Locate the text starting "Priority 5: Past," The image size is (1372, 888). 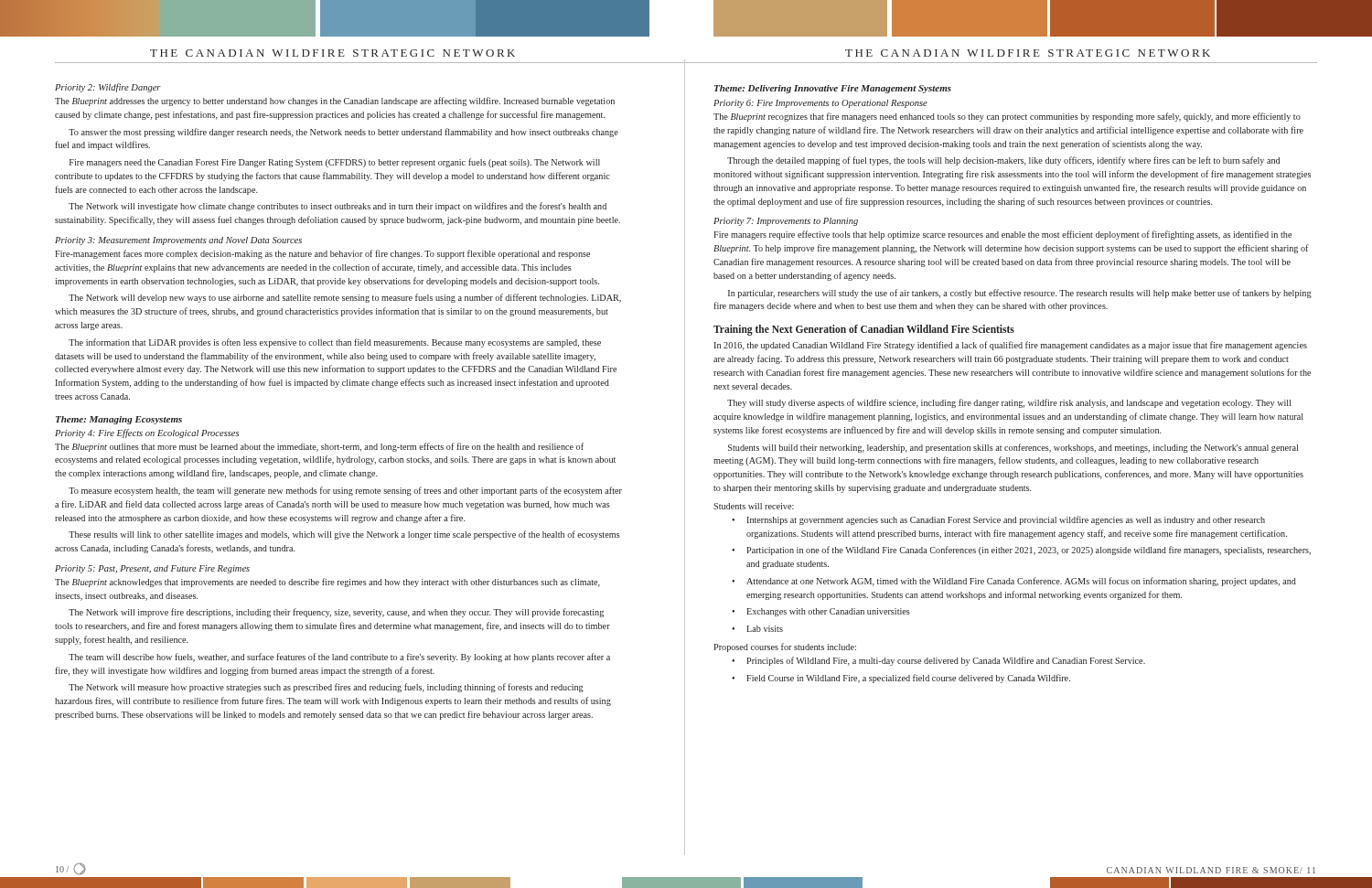coord(152,568)
